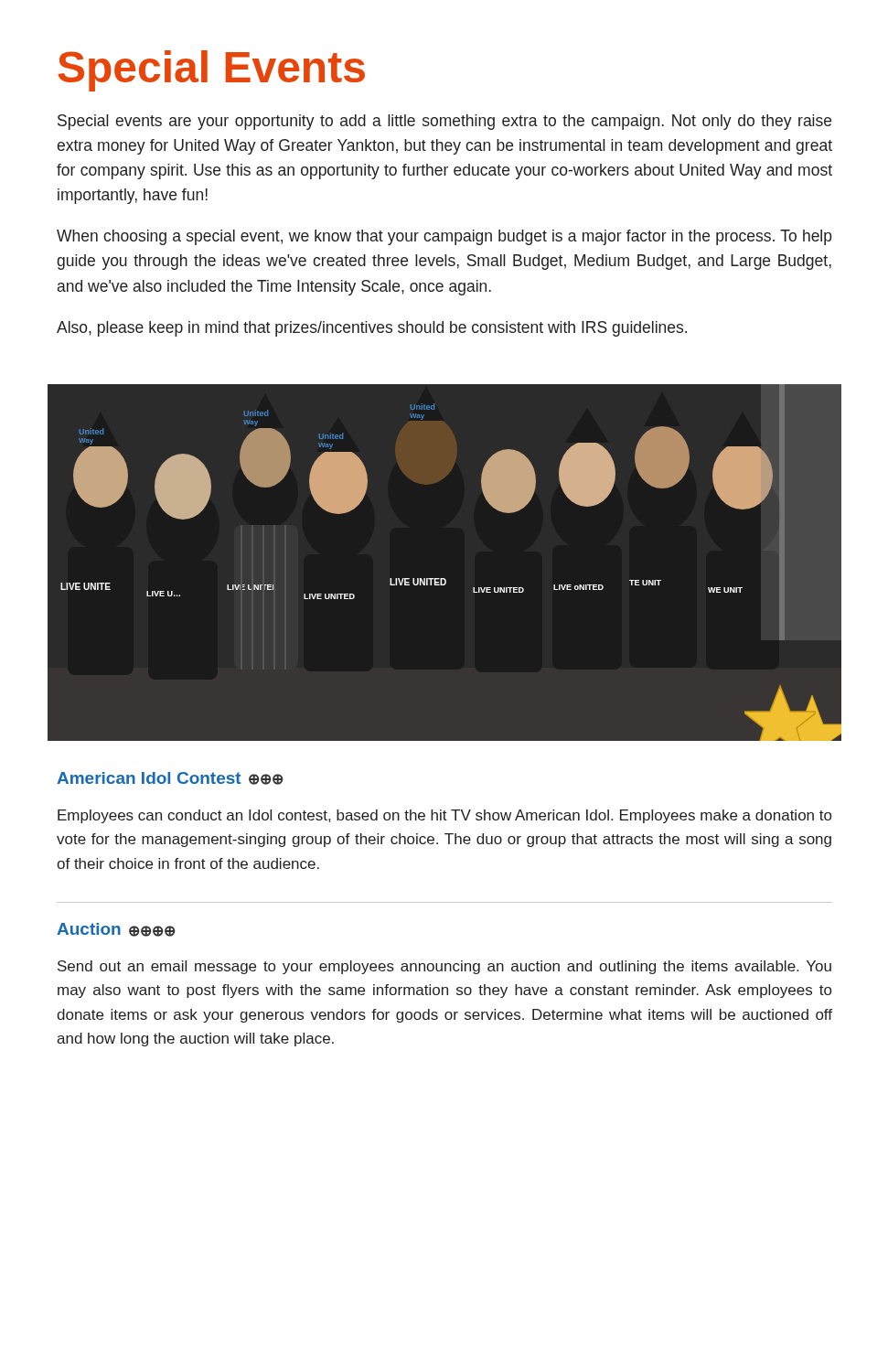Screen dimensions: 1372x888
Task: Navigate to the block starting "Special events are your"
Action: click(444, 158)
